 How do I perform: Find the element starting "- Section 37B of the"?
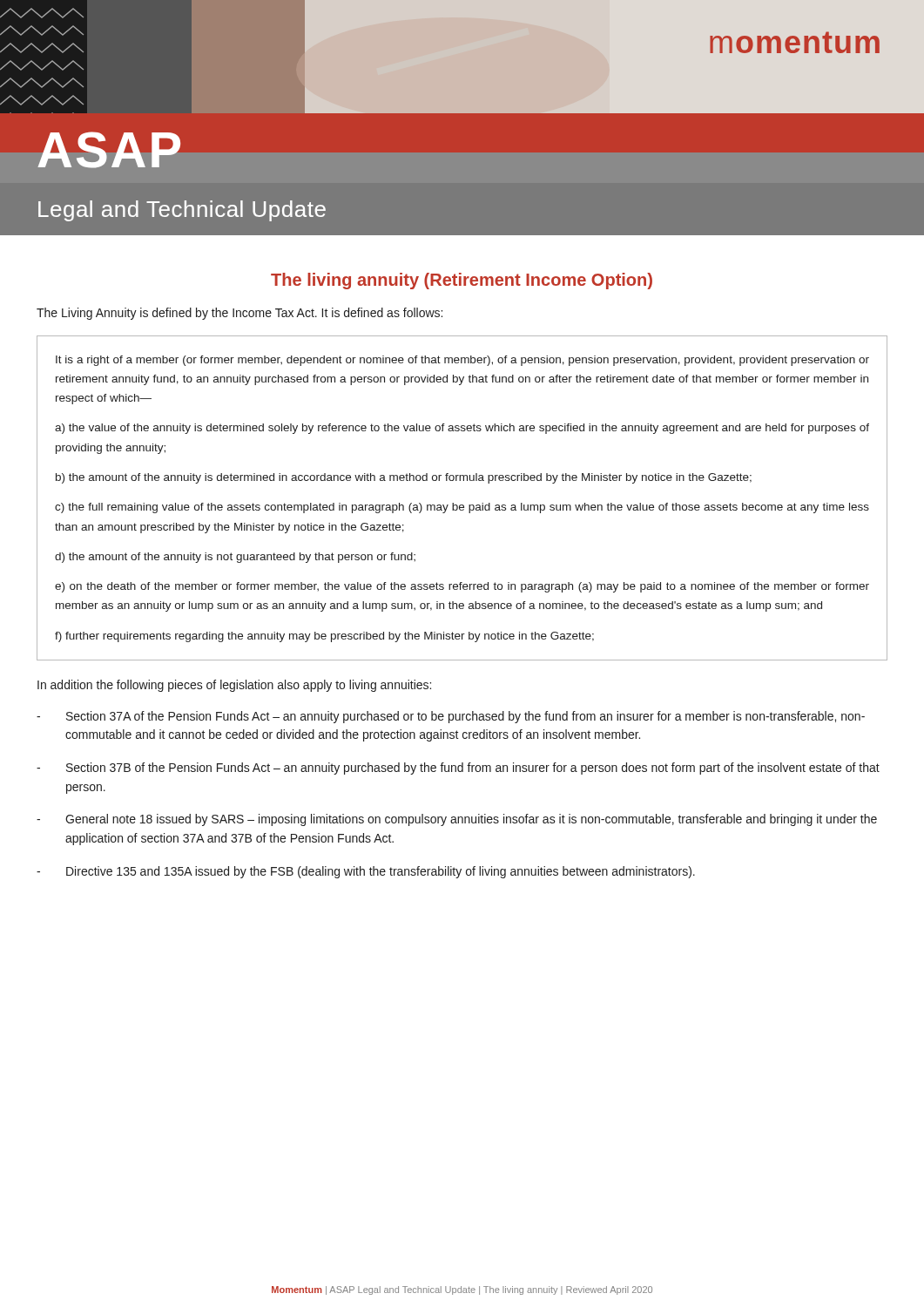458,776
